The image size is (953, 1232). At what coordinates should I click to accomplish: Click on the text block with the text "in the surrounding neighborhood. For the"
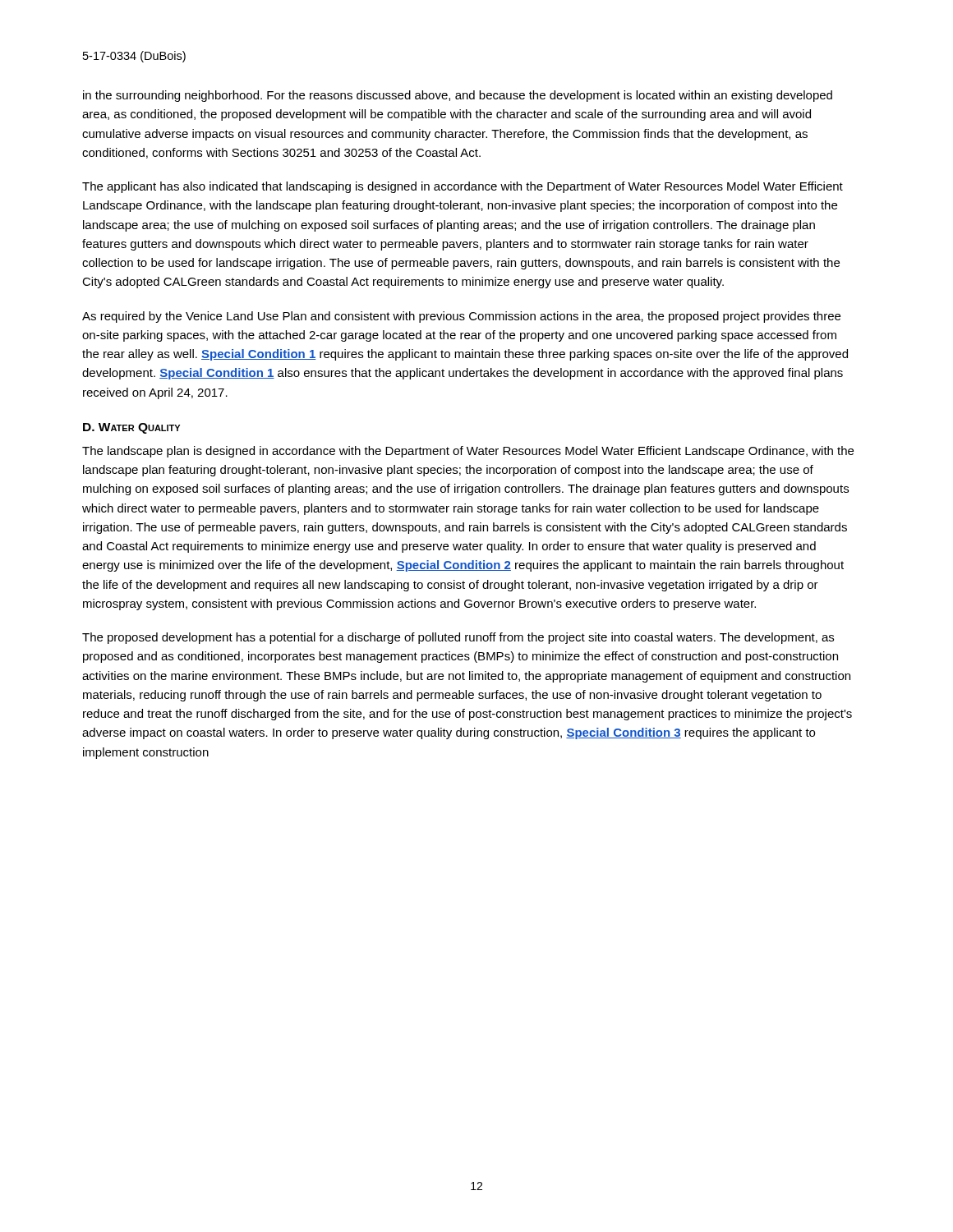point(468,124)
